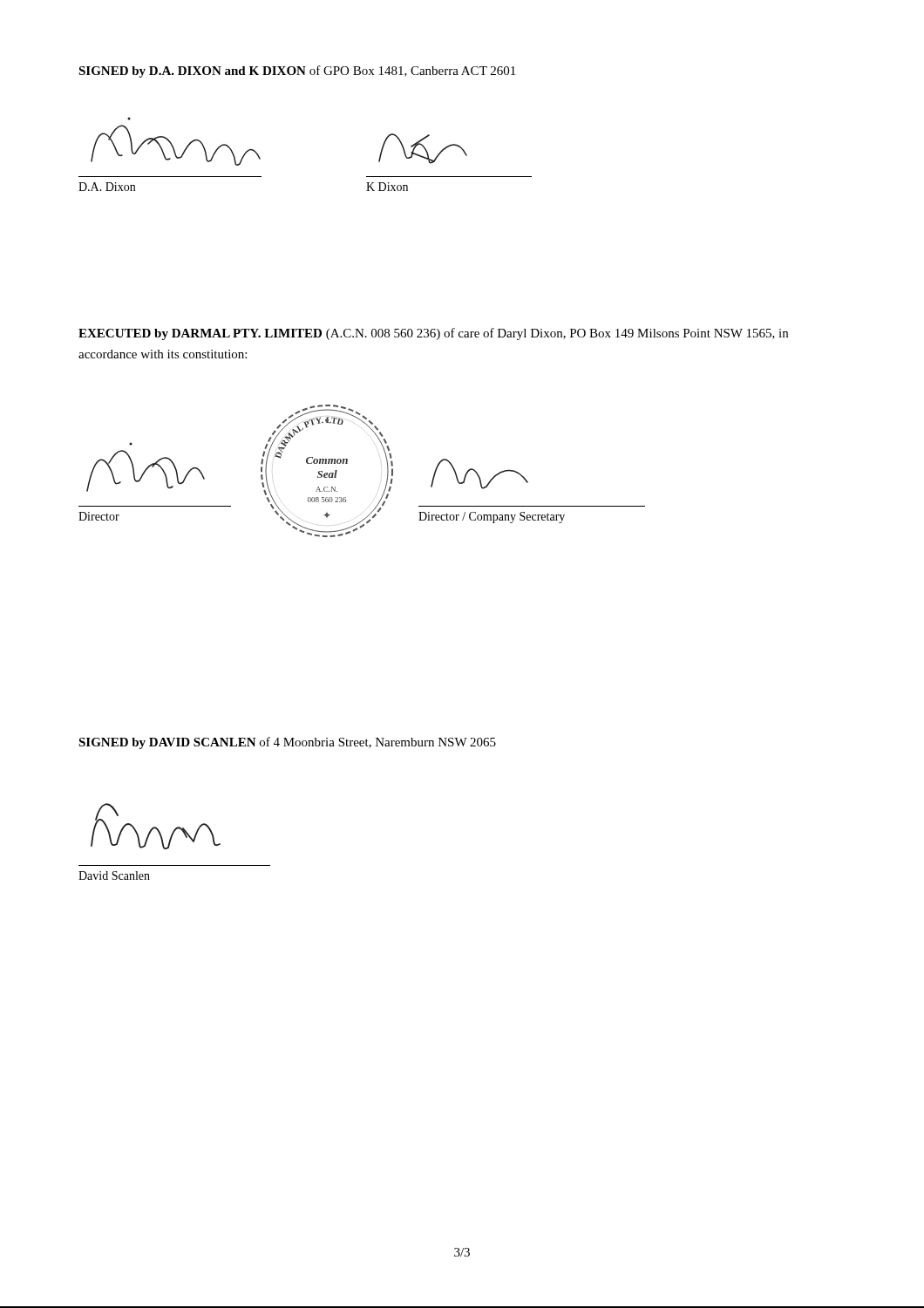Locate the text starting "SIGNED by DAVID SCANLEN of 4"
The image size is (924, 1308).
pos(287,742)
